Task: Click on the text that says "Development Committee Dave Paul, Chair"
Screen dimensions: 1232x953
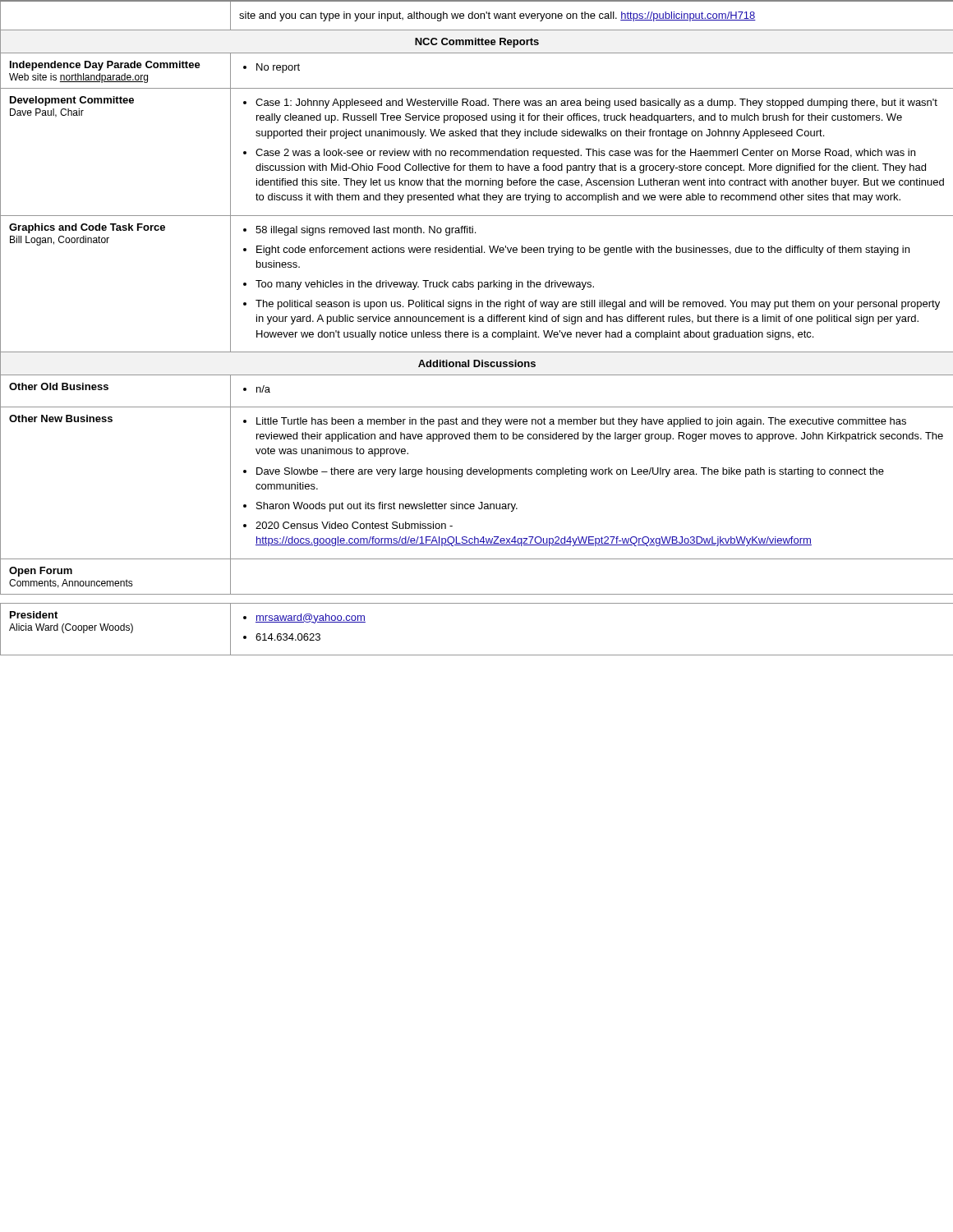Action: [72, 106]
